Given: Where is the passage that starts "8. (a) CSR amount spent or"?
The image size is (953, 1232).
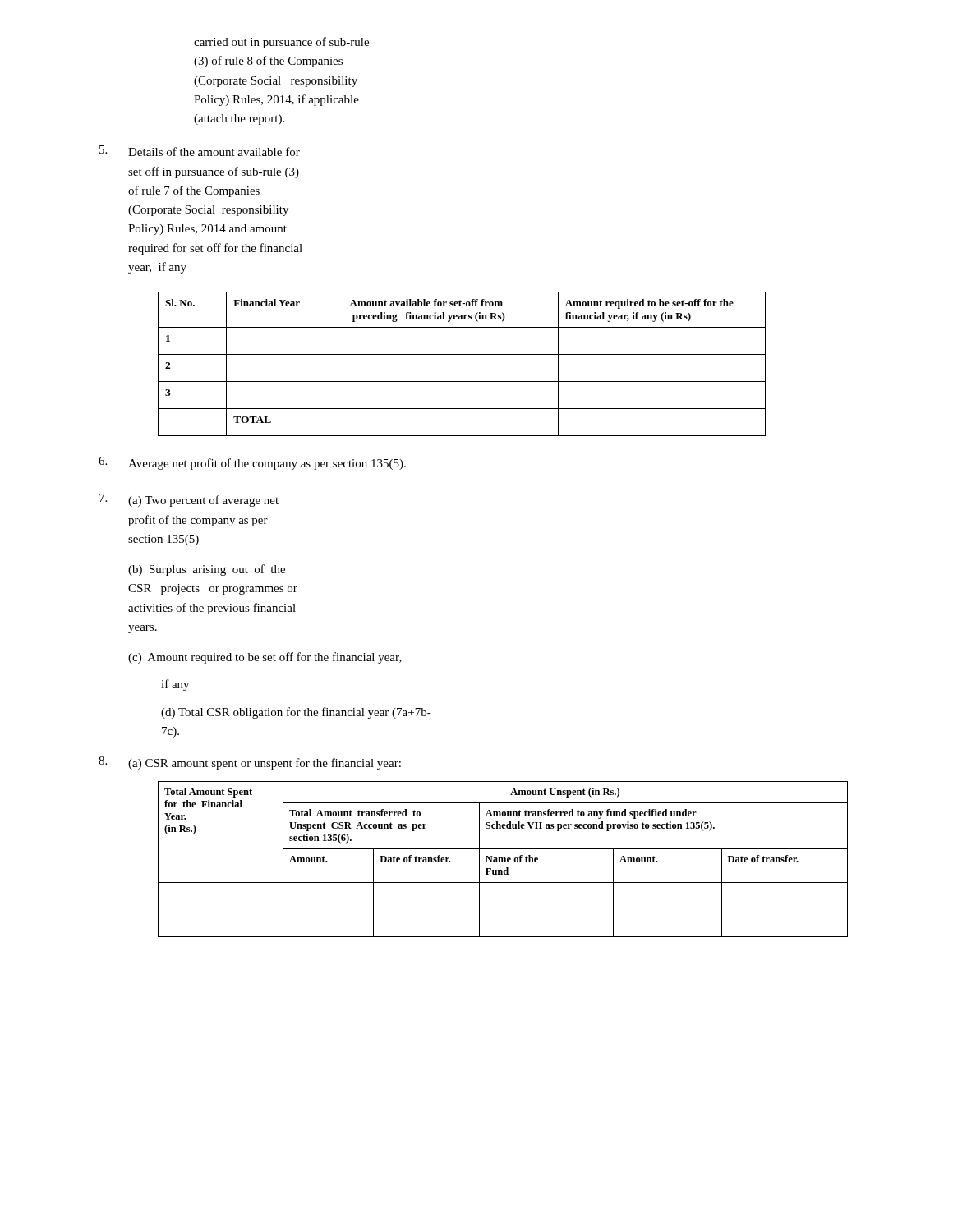Looking at the screenshot, I should click(x=250, y=763).
